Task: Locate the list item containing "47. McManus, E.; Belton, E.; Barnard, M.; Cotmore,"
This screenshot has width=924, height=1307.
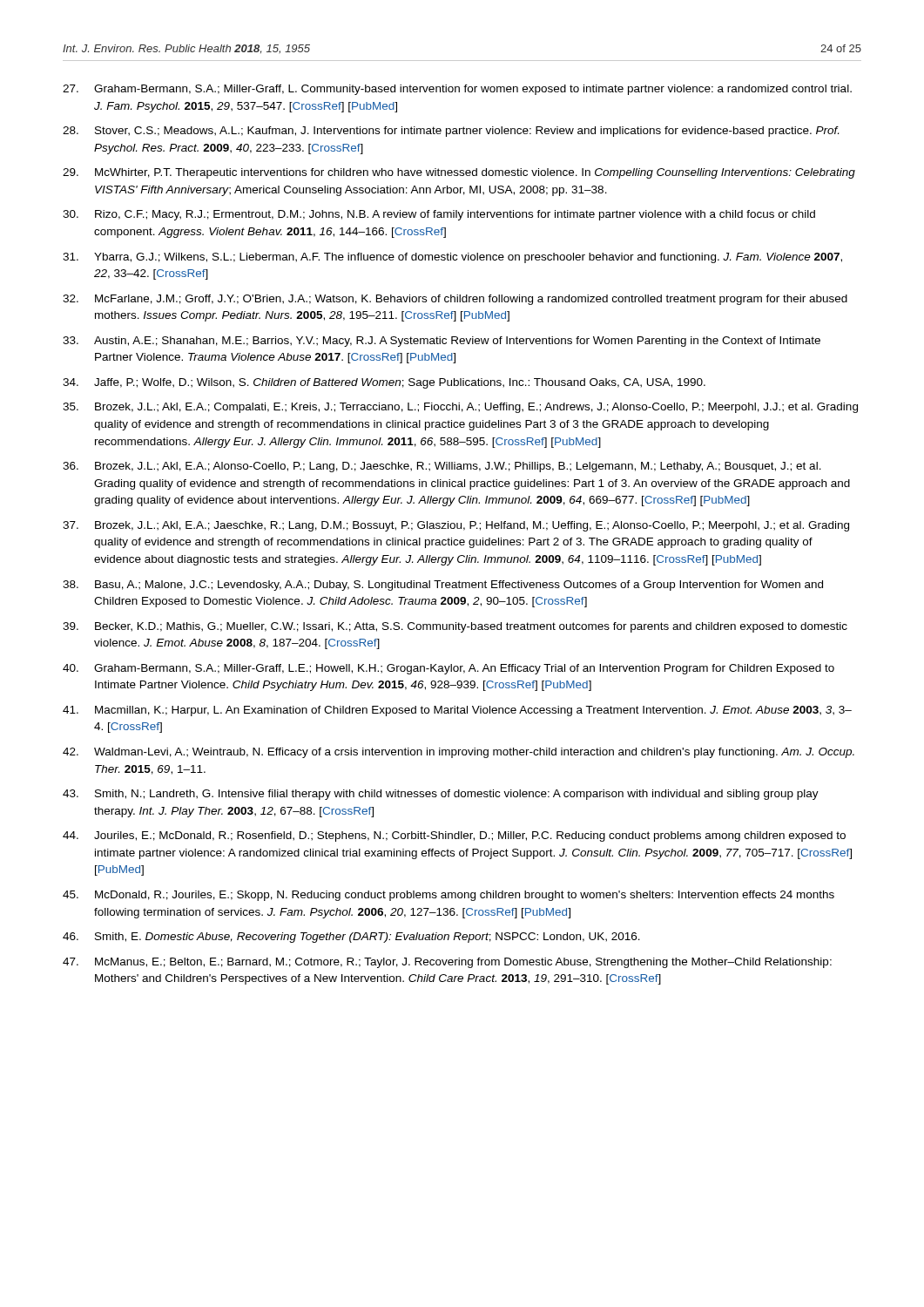Action: pos(462,970)
